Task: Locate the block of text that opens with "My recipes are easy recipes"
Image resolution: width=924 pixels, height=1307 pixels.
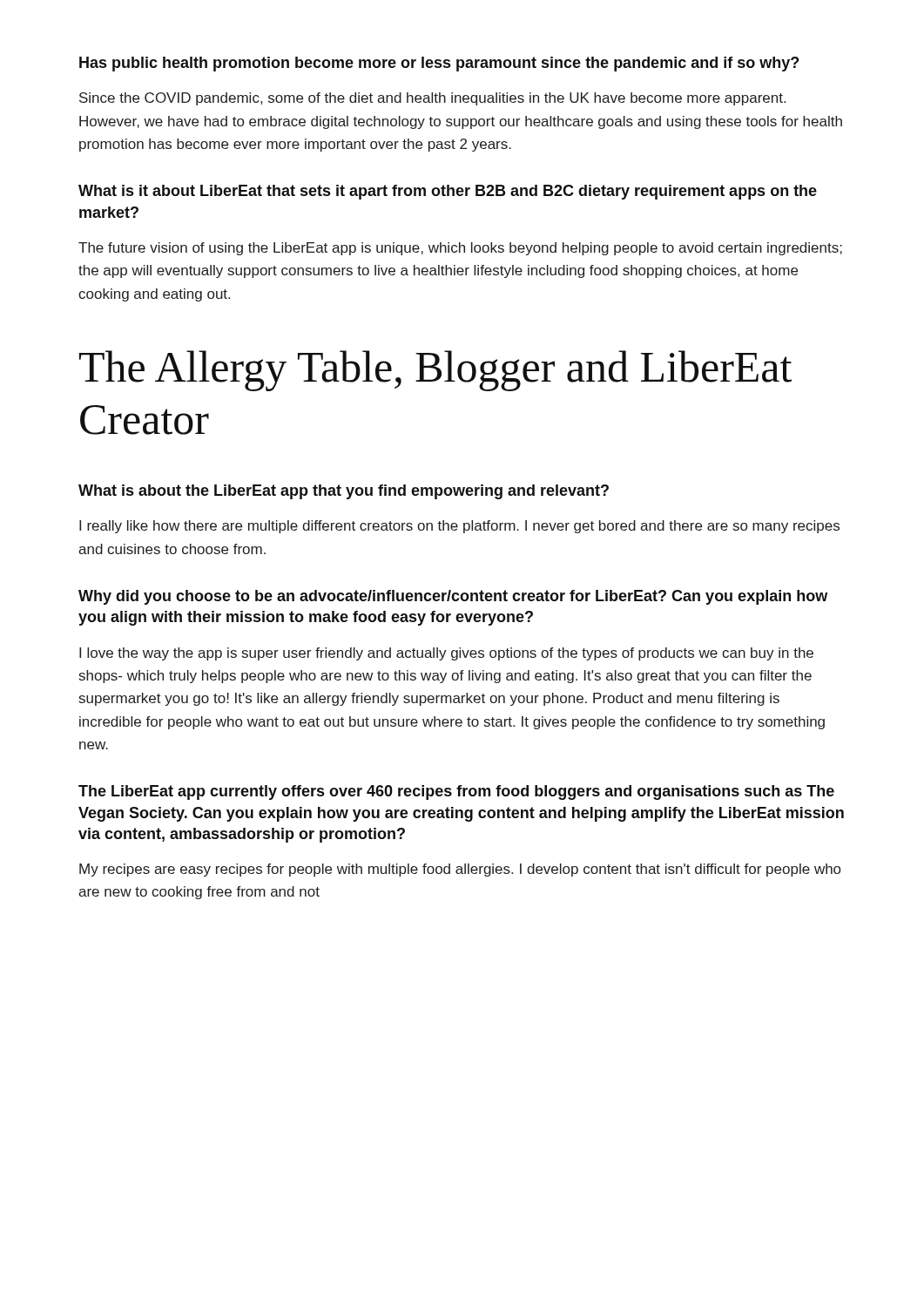Action: (460, 881)
